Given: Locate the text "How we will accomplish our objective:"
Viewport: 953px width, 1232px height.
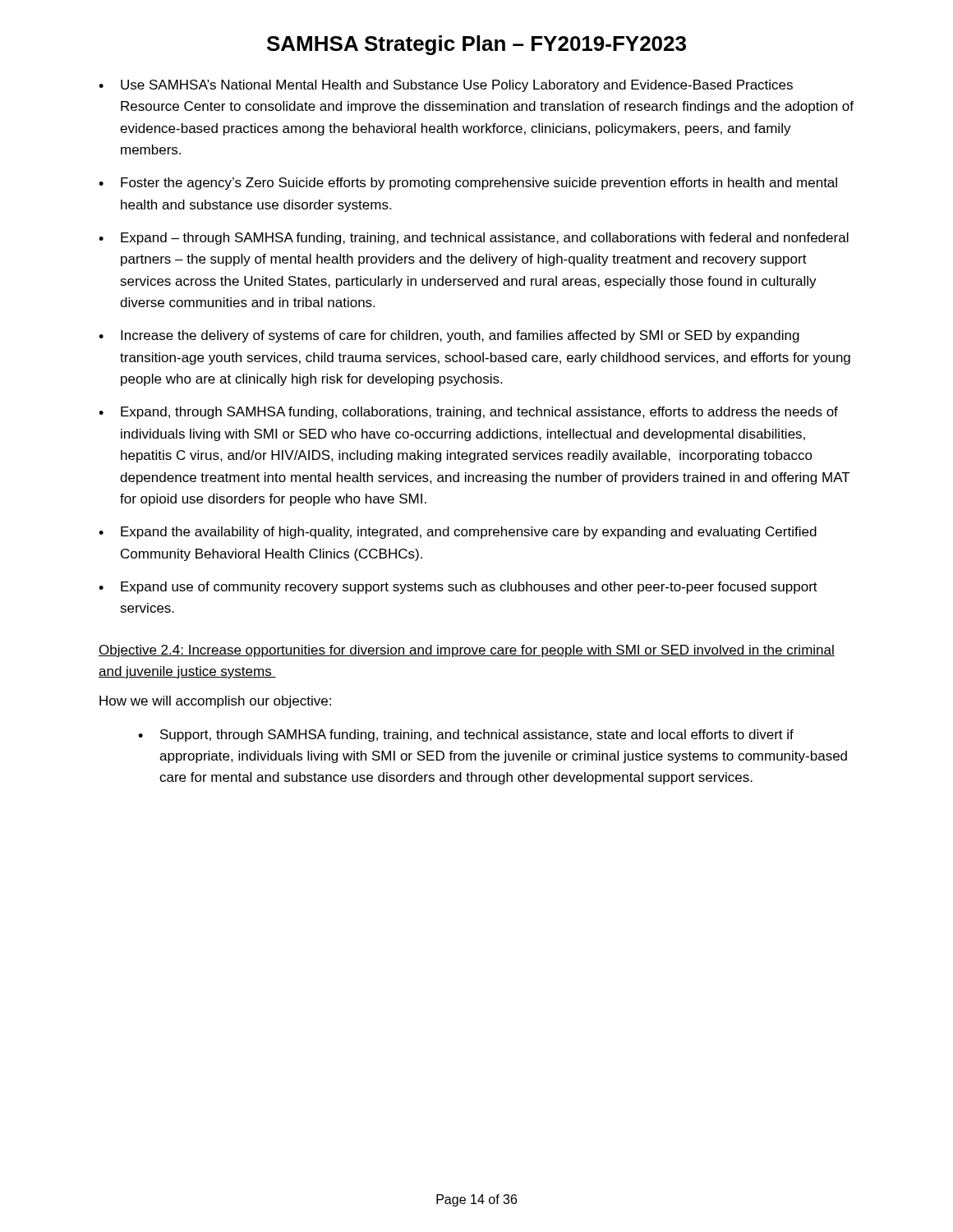Looking at the screenshot, I should click(215, 701).
